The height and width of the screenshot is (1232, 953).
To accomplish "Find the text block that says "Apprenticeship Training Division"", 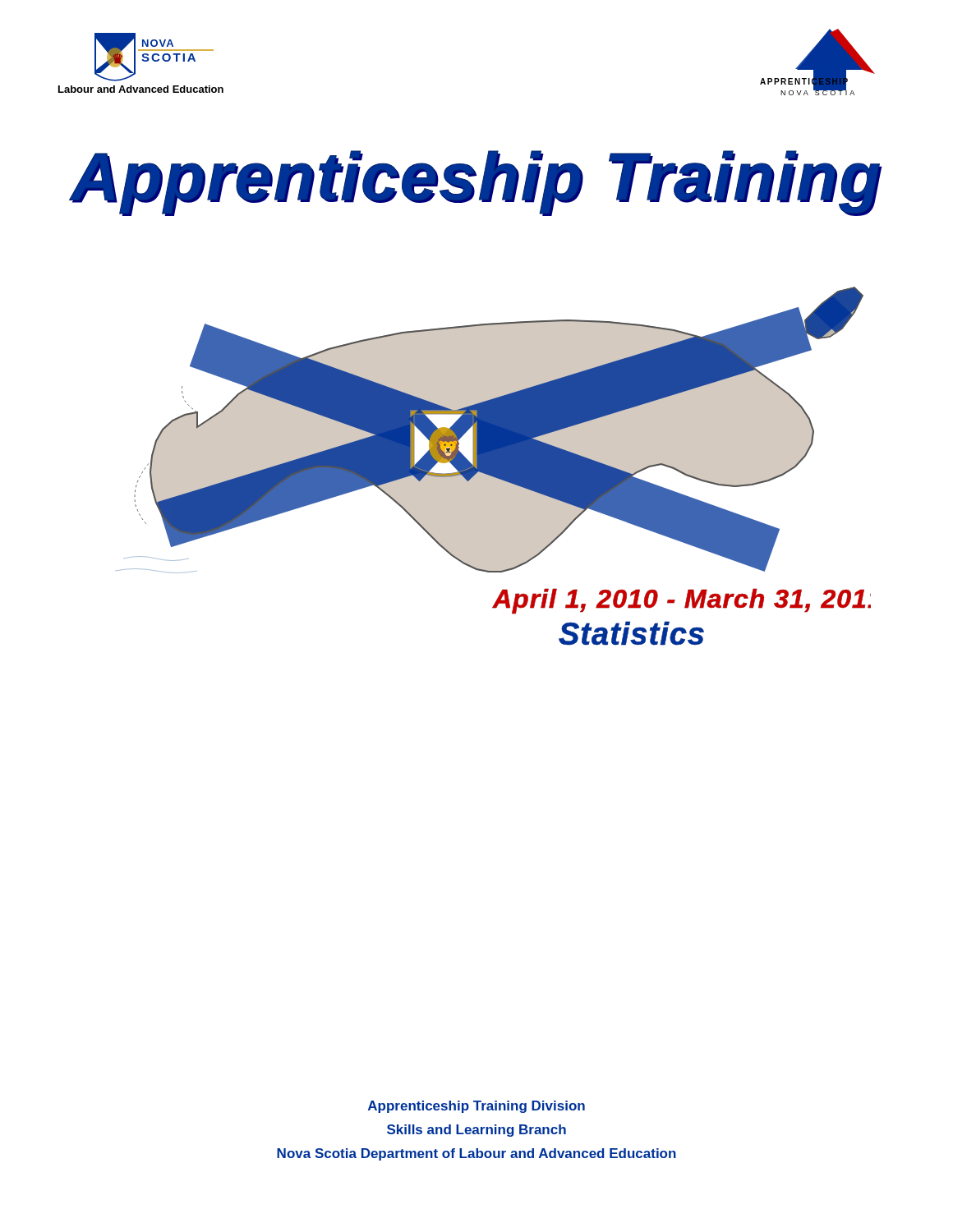I will click(476, 1131).
